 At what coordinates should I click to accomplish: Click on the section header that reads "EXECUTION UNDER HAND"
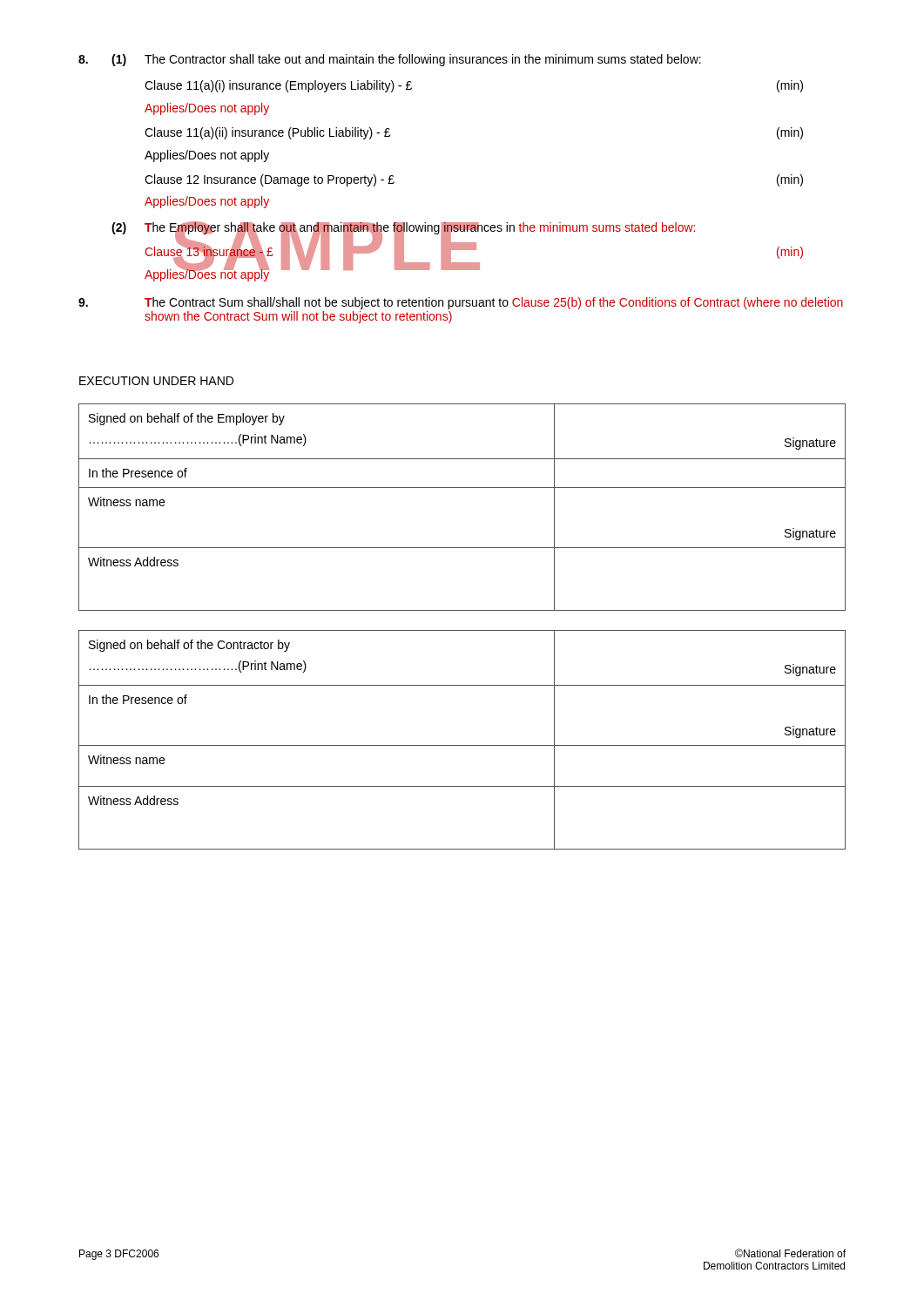coord(156,381)
